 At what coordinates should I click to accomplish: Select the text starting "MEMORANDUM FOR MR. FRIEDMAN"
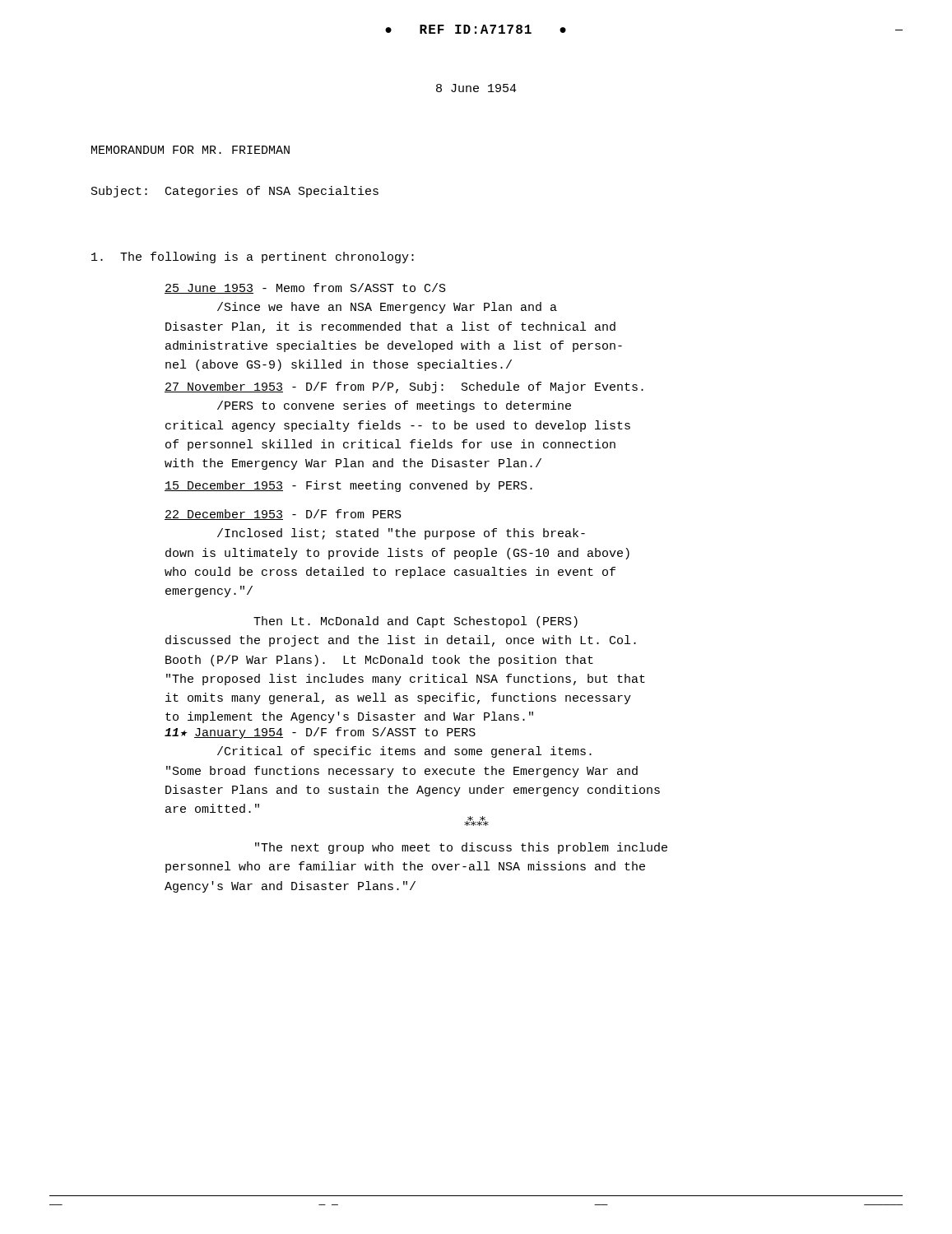click(x=190, y=151)
